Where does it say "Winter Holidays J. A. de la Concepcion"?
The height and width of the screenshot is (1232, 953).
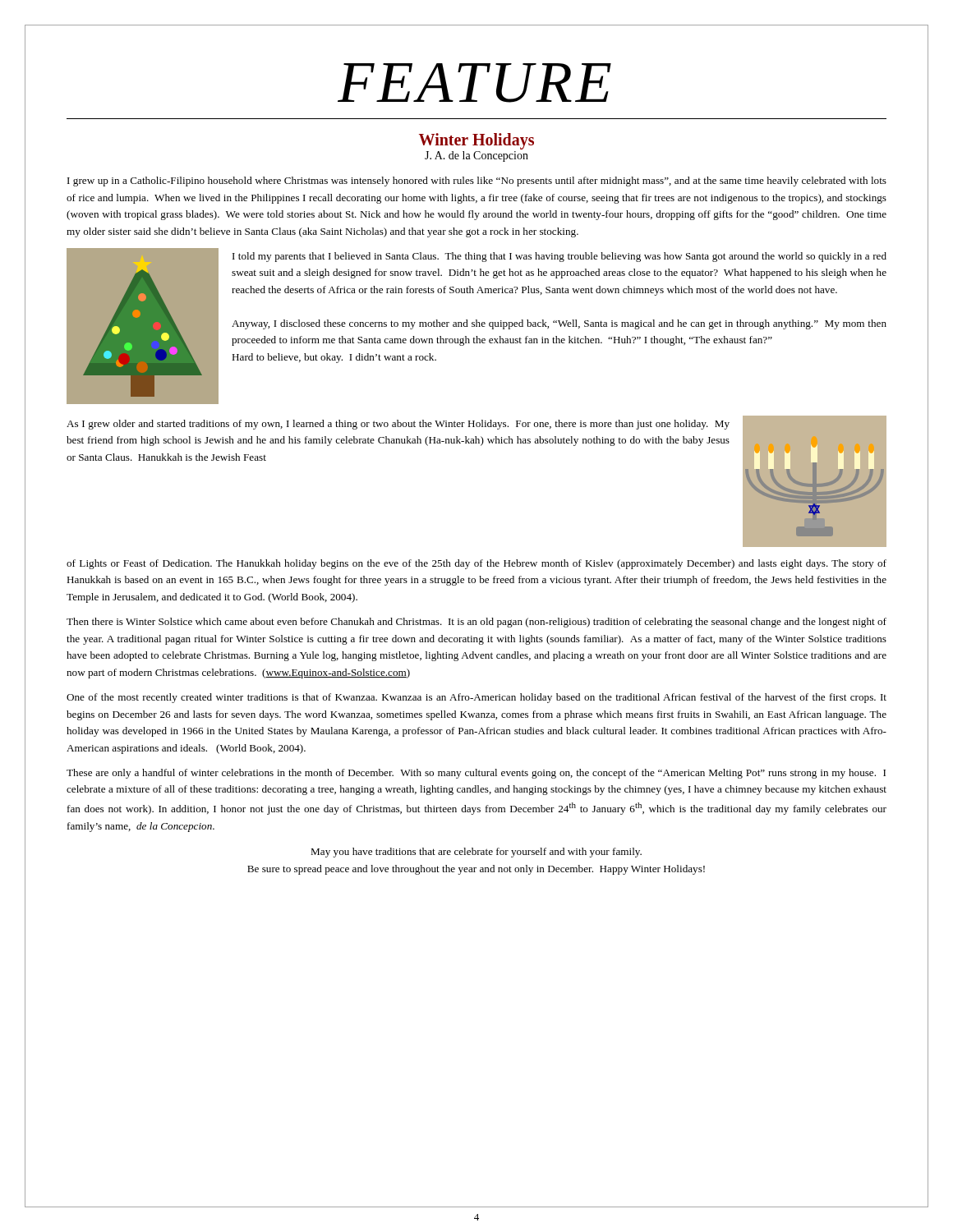(476, 147)
